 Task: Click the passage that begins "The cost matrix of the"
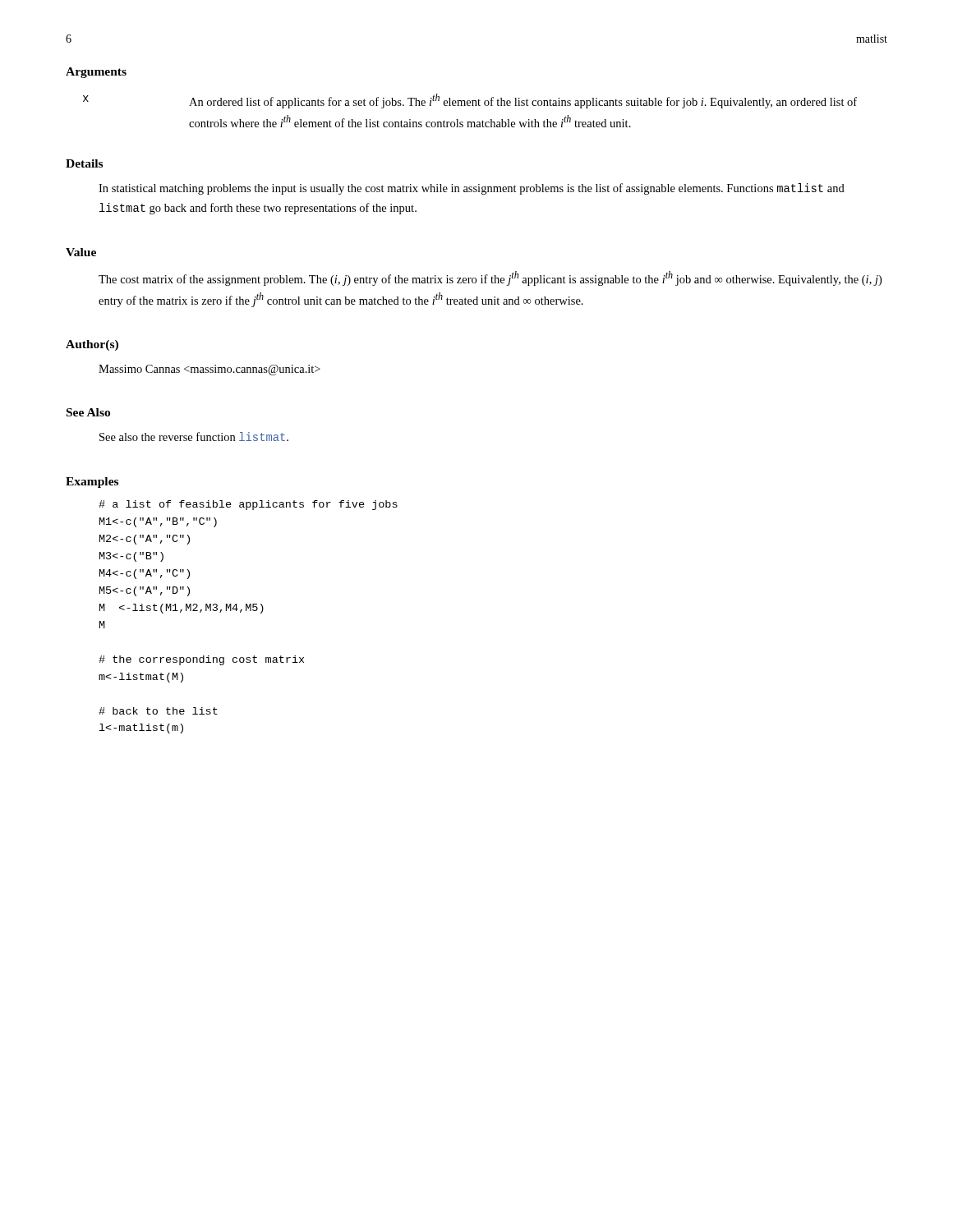point(490,288)
